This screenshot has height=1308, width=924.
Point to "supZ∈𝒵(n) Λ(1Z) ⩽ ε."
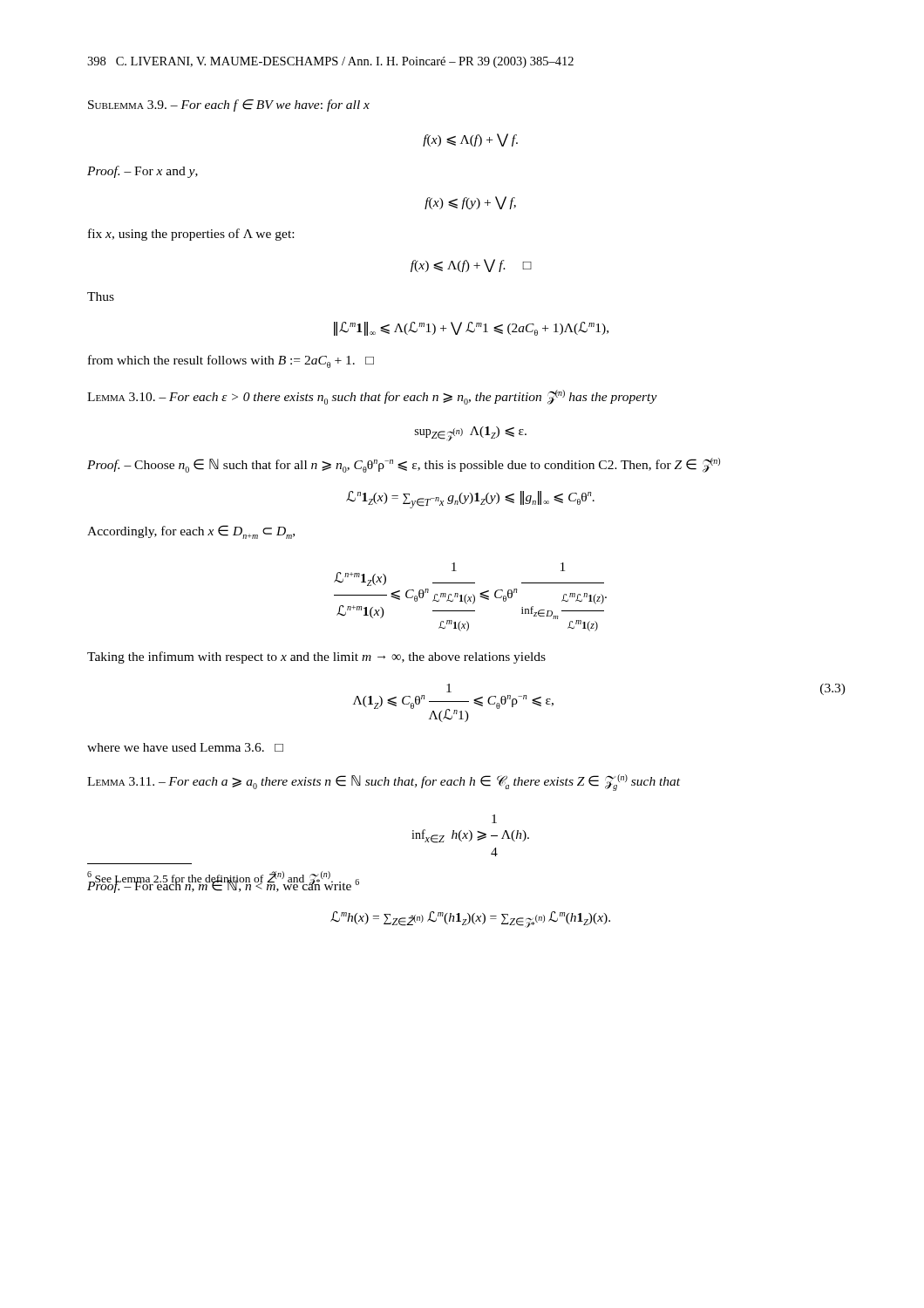471,432
